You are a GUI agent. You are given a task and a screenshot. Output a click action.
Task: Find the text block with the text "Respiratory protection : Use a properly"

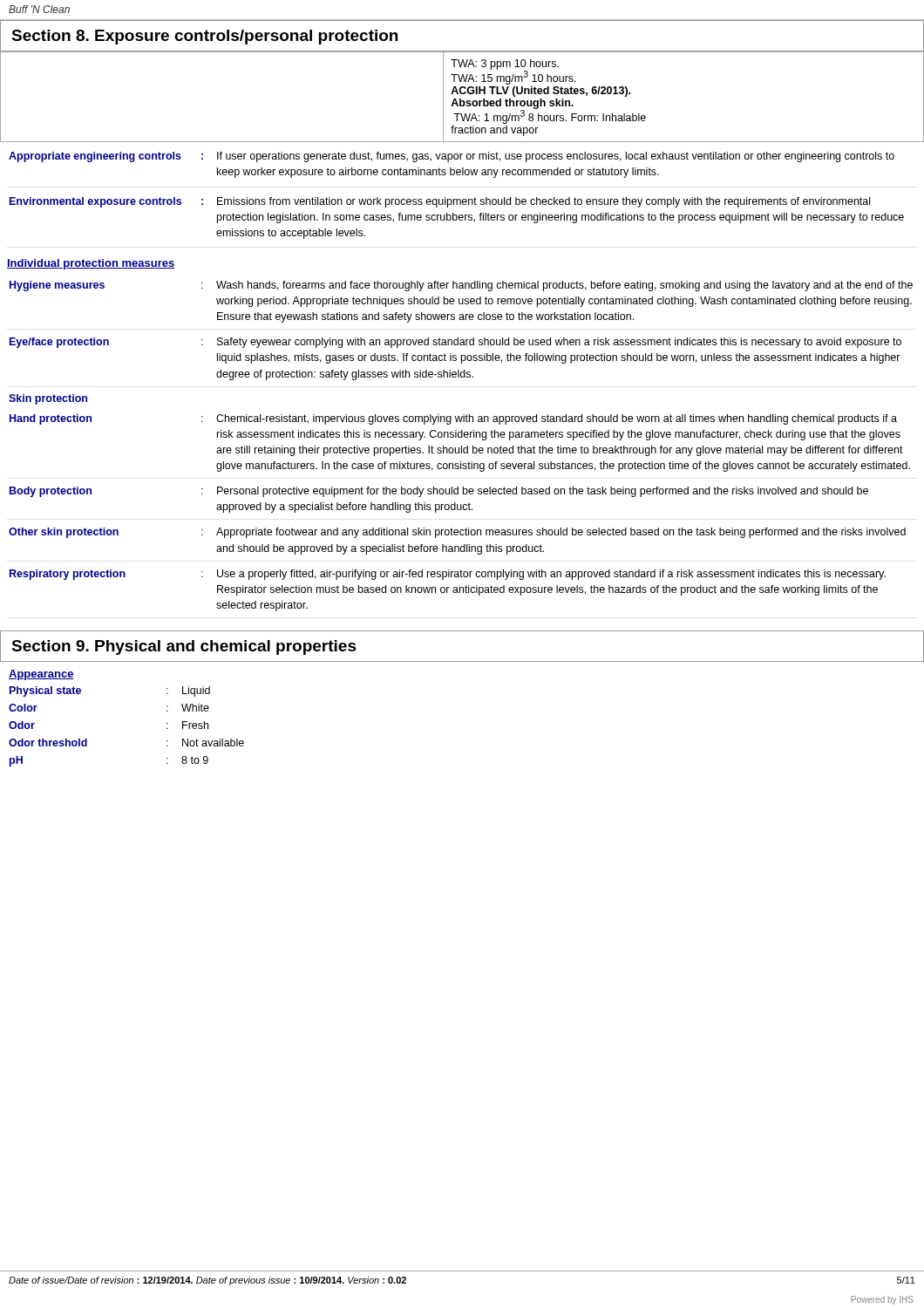pyautogui.click(x=462, y=589)
